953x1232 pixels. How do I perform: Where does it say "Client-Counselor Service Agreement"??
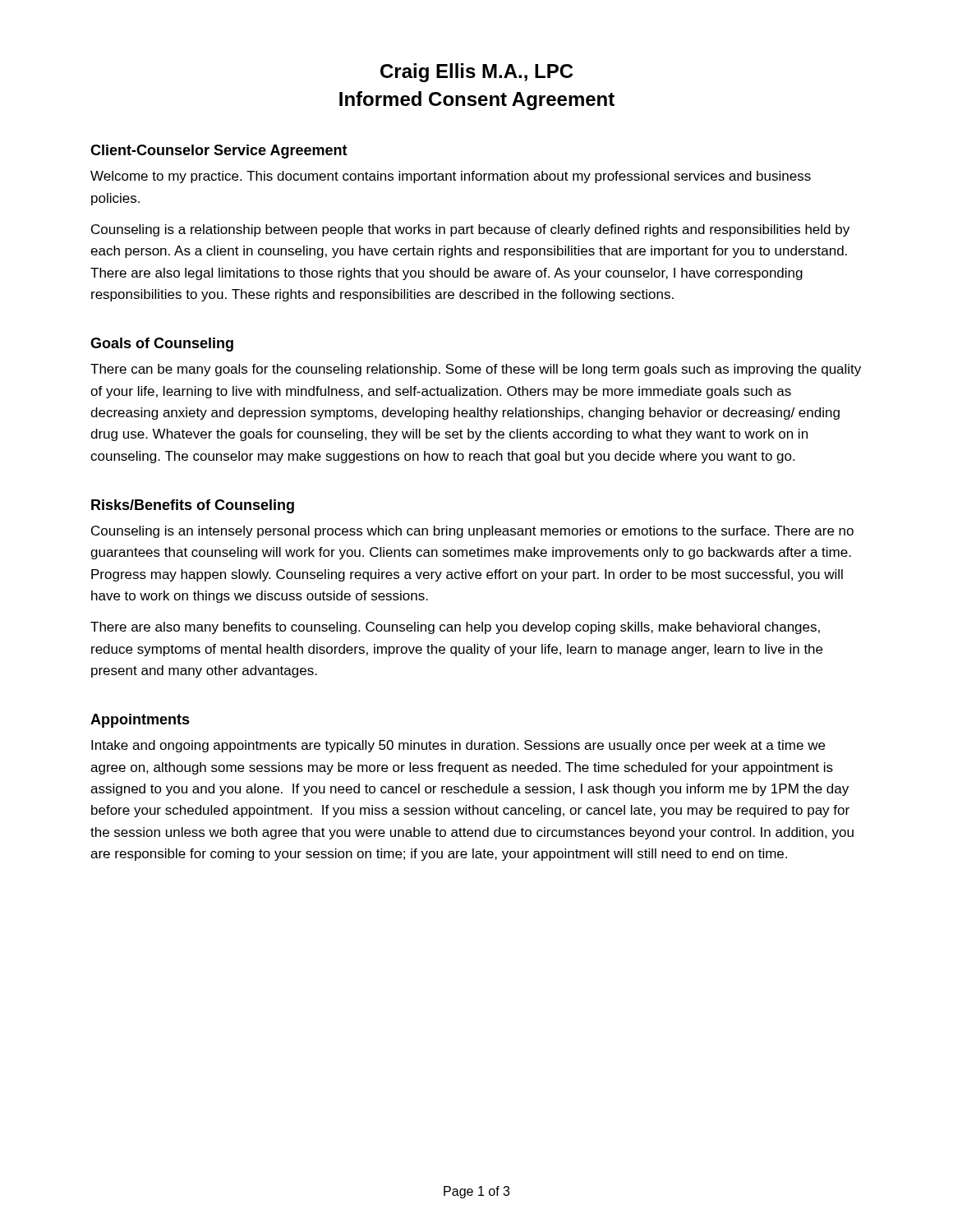[x=219, y=150]
